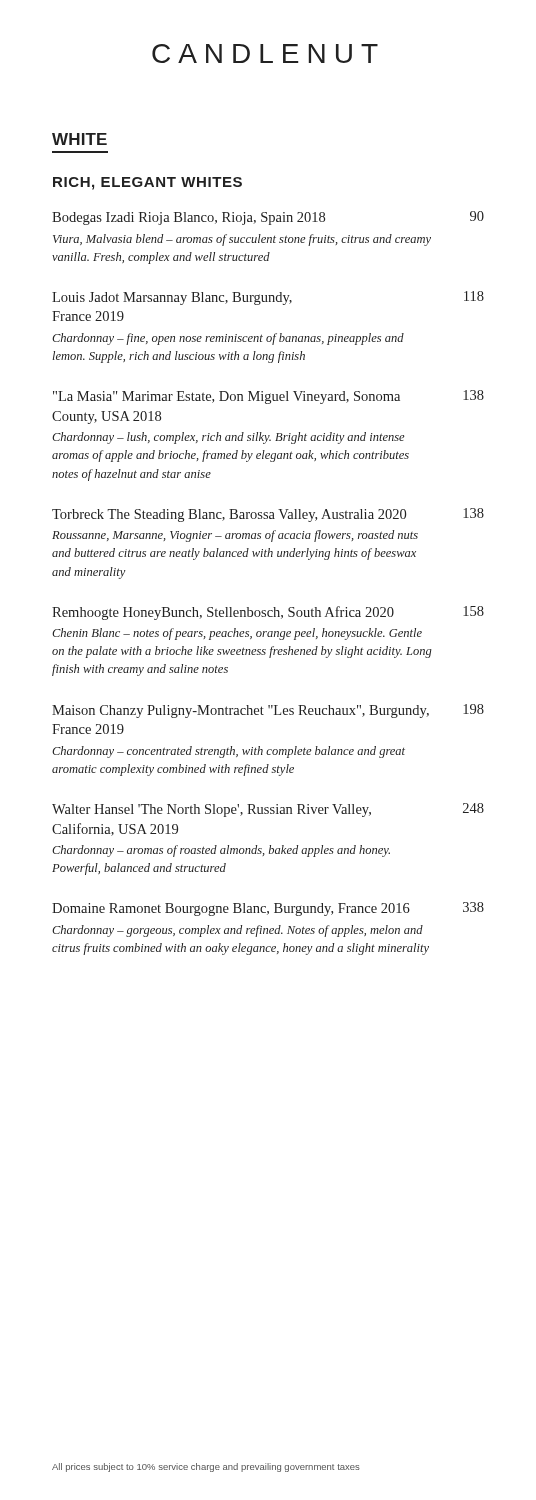Image resolution: width=536 pixels, height=1500 pixels.
Task: Locate the region starting "Domaine Ramonet Bourgogne"
Action: pyautogui.click(x=268, y=928)
